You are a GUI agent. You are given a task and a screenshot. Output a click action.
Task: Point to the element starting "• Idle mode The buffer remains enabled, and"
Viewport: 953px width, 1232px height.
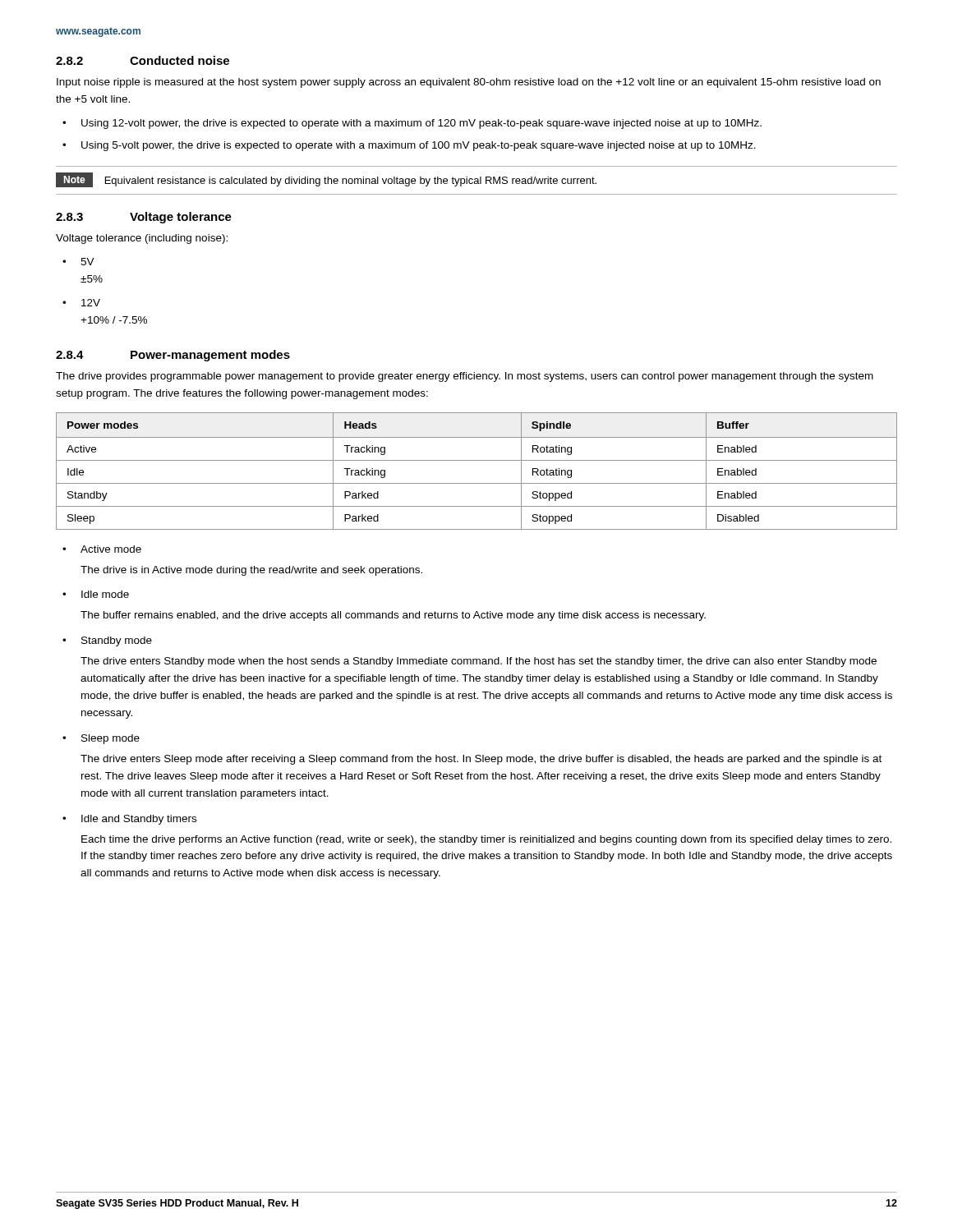476,606
